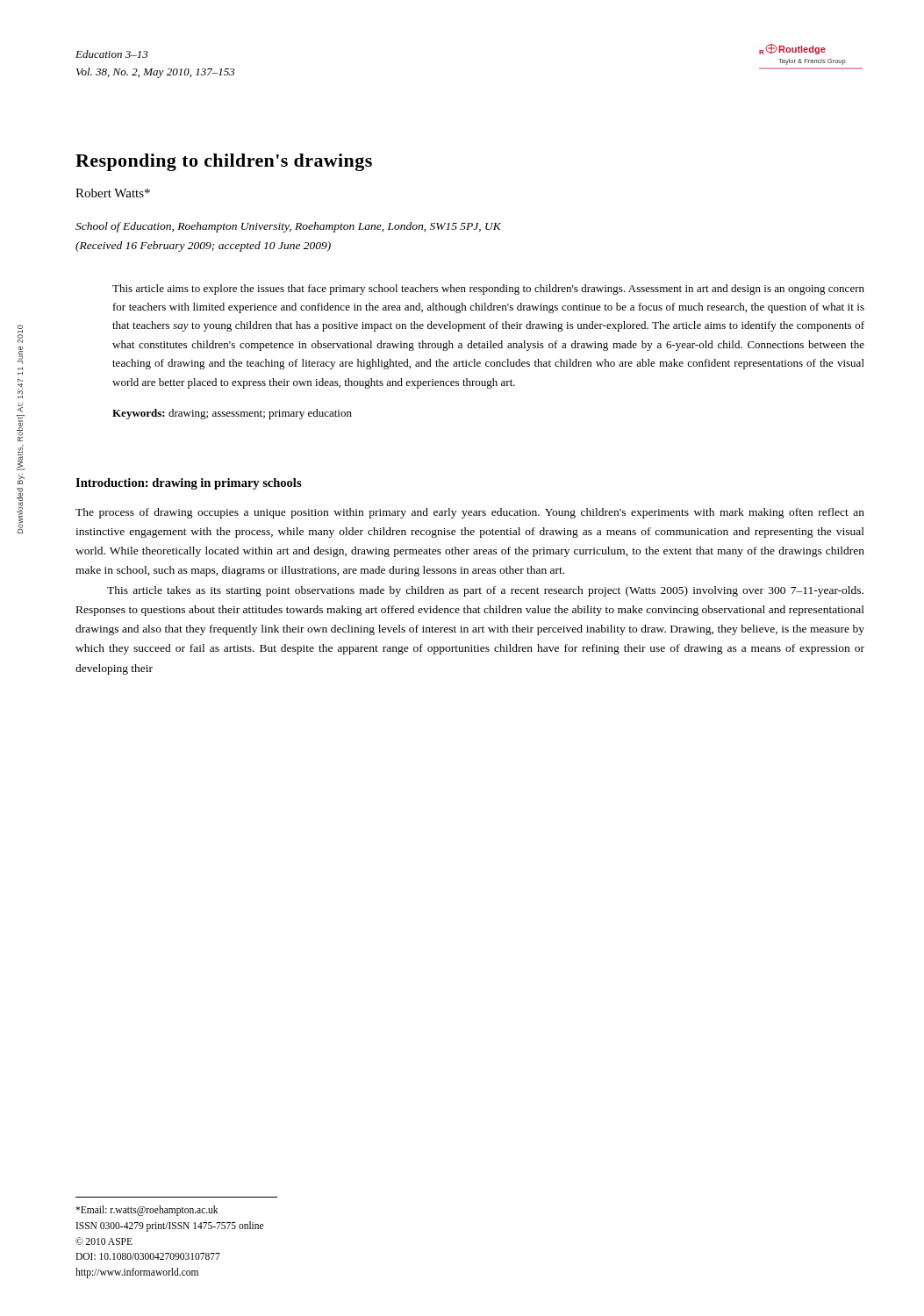924x1316 pixels.
Task: Click on the text starting "Introduction: drawing in"
Action: pyautogui.click(x=188, y=482)
